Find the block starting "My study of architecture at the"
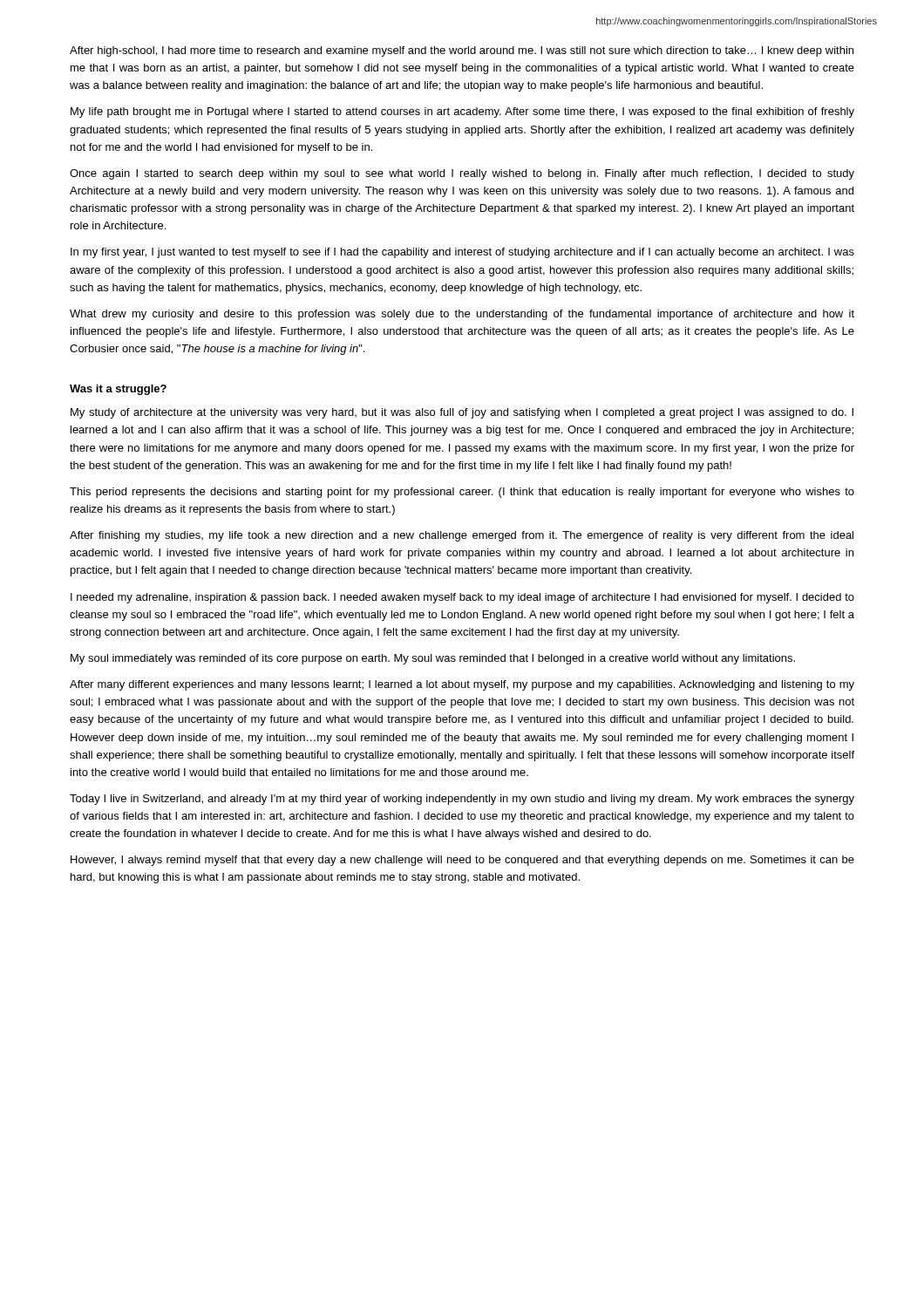Viewport: 924px width, 1308px height. [462, 439]
